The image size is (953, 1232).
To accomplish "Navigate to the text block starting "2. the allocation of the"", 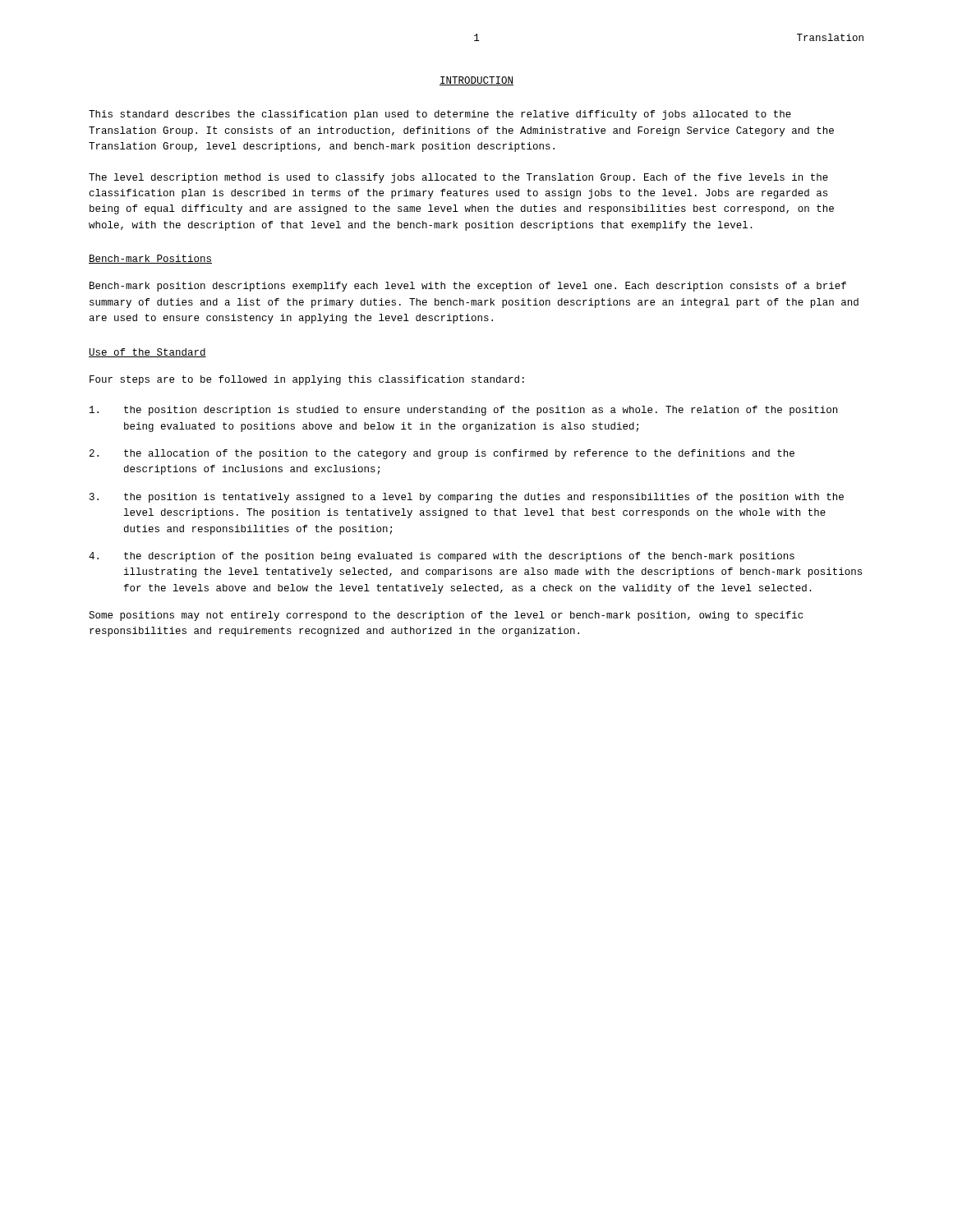I will pyautogui.click(x=476, y=463).
